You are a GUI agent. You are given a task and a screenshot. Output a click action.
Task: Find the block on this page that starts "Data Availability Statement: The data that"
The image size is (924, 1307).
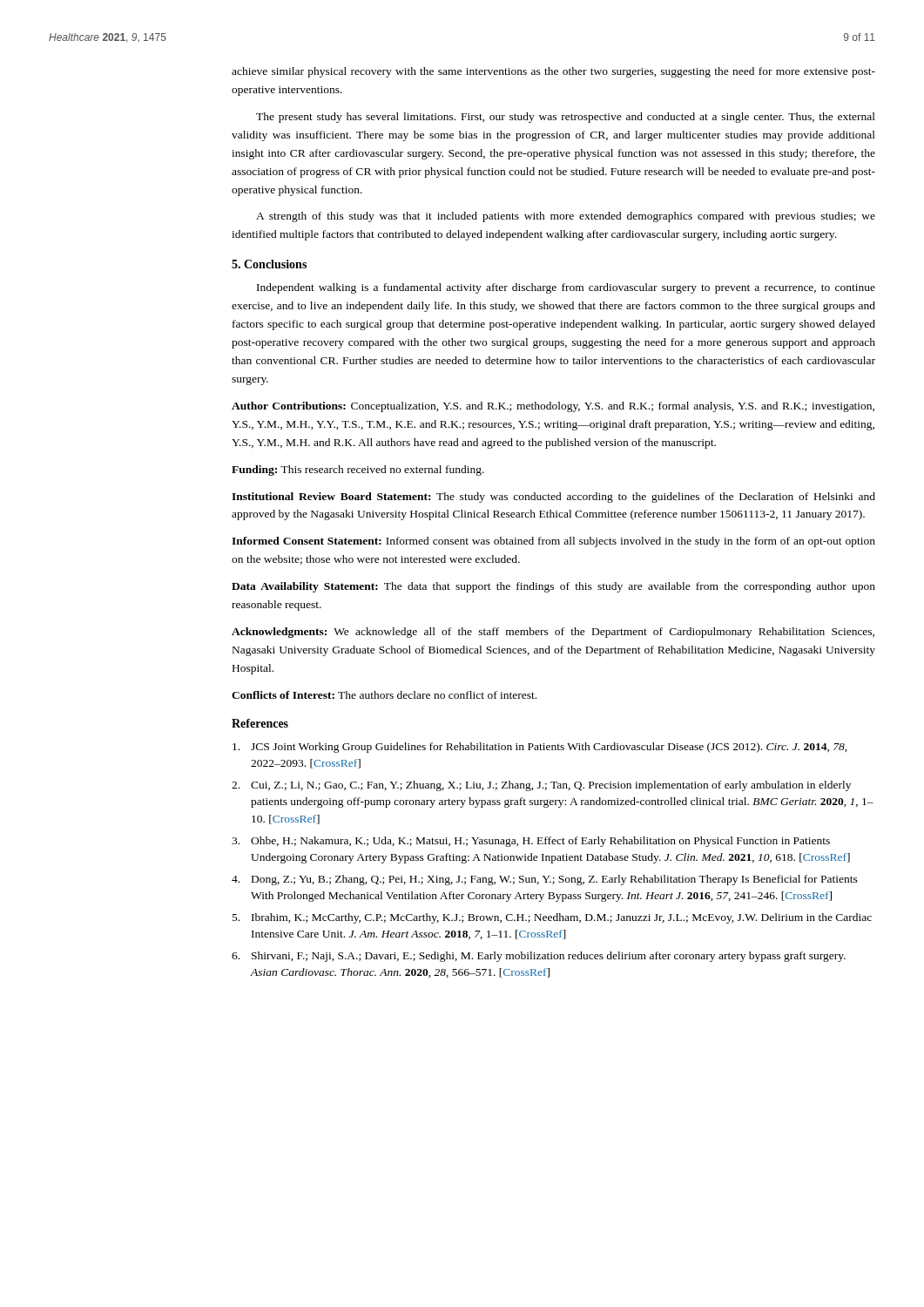553,596
